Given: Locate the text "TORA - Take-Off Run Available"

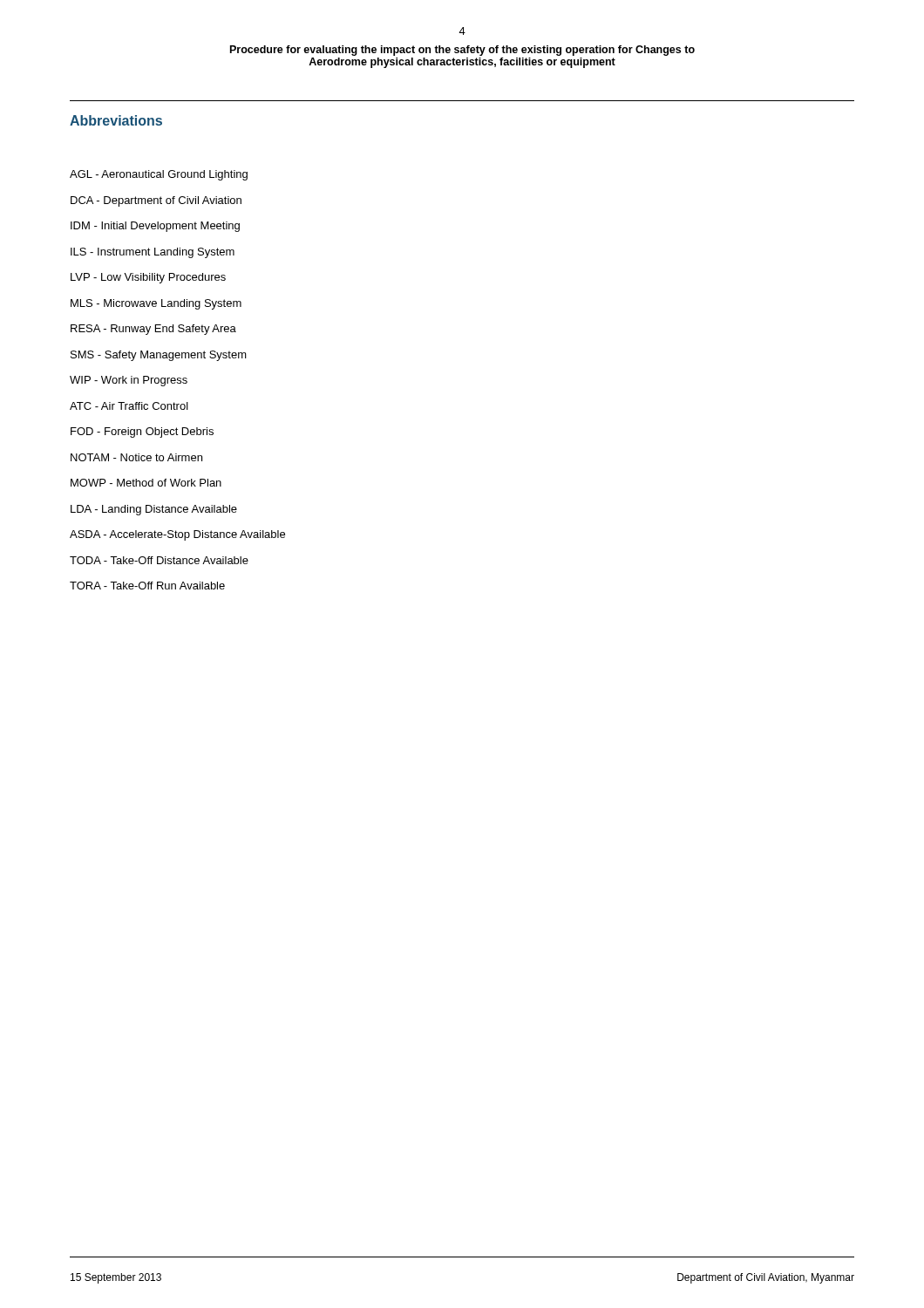Looking at the screenshot, I should coord(147,586).
